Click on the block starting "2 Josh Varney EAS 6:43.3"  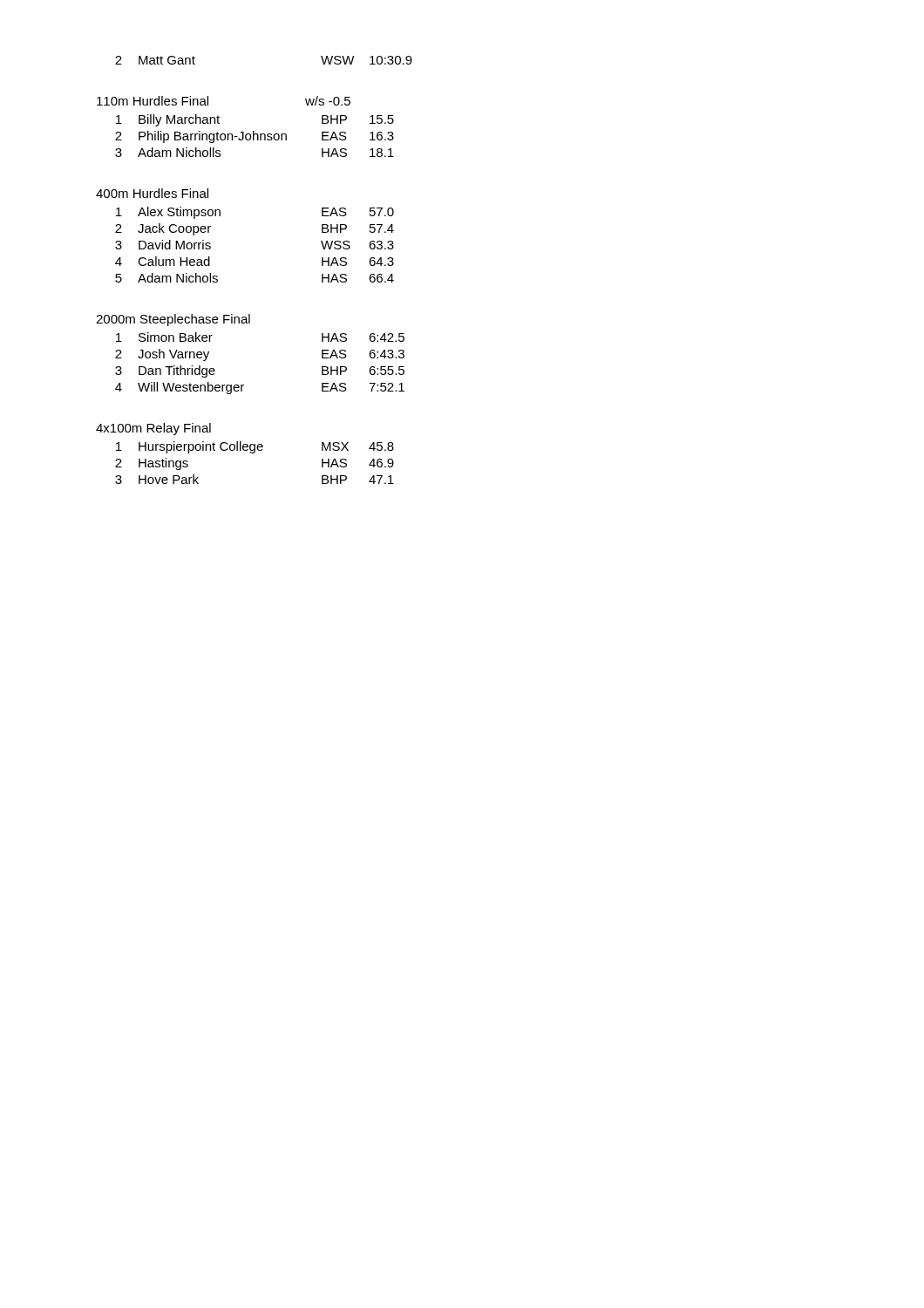click(176, 354)
